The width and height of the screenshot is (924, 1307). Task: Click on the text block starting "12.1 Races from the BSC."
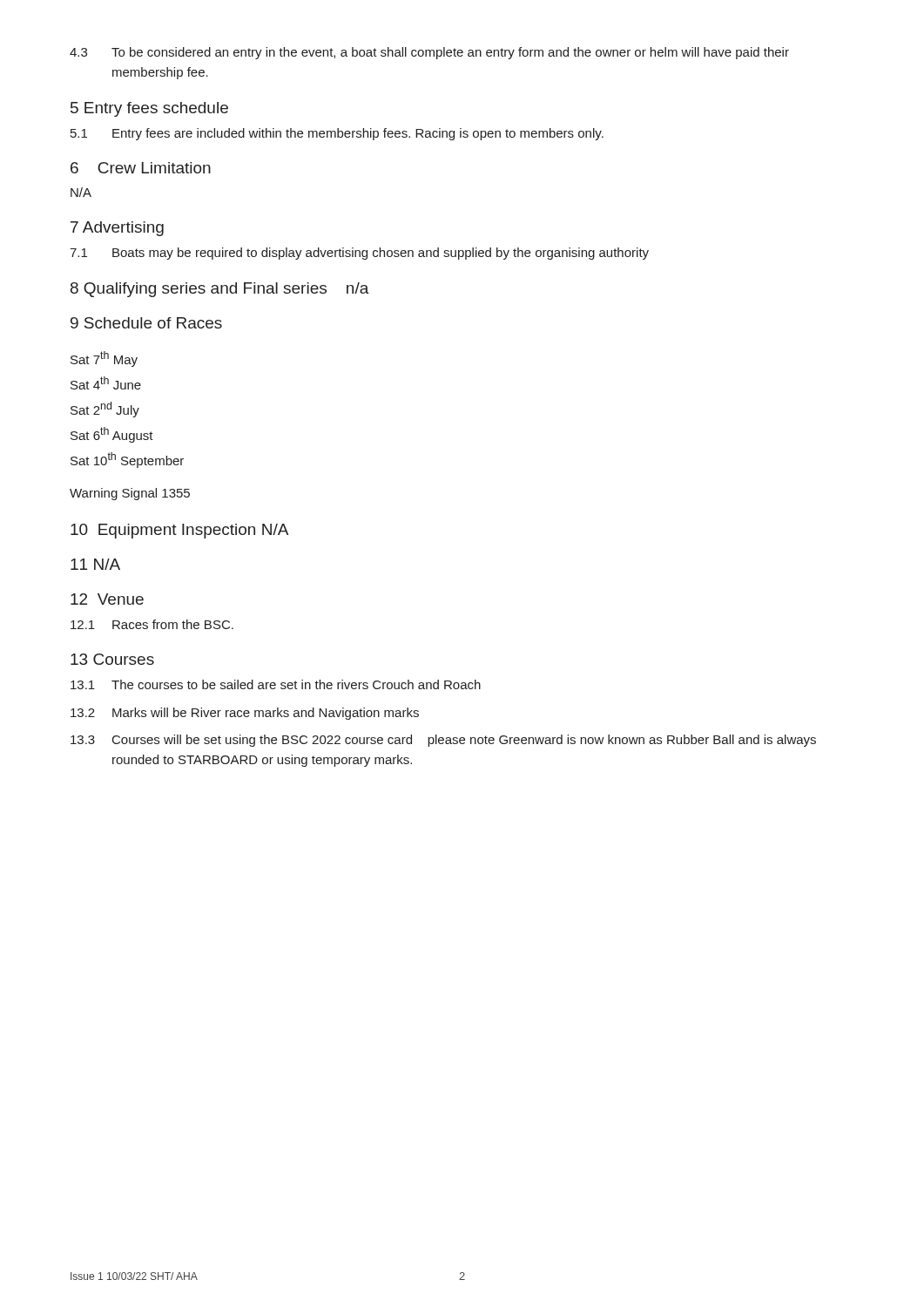[152, 624]
